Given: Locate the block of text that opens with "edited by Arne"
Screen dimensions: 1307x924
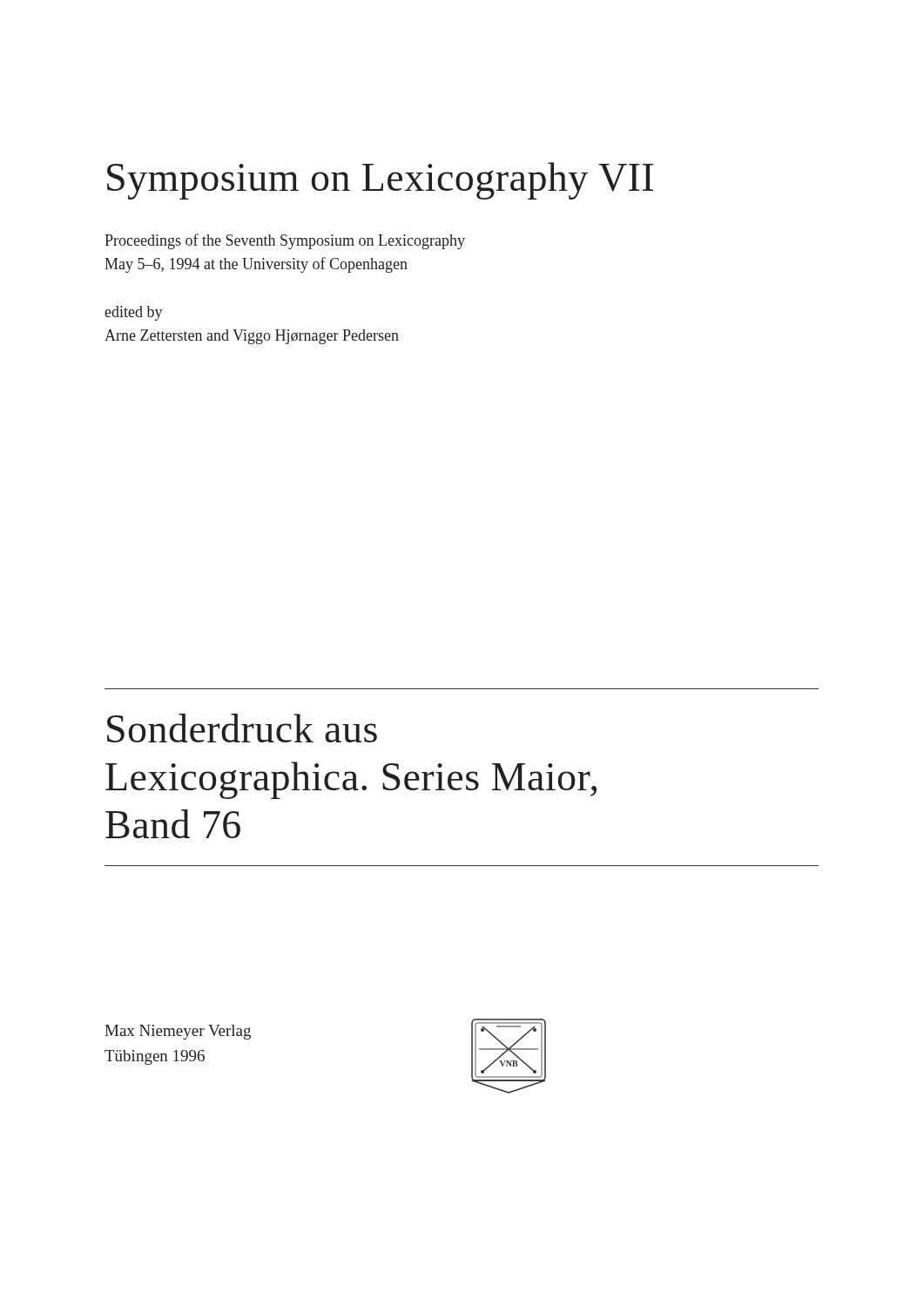Looking at the screenshot, I should pos(252,324).
